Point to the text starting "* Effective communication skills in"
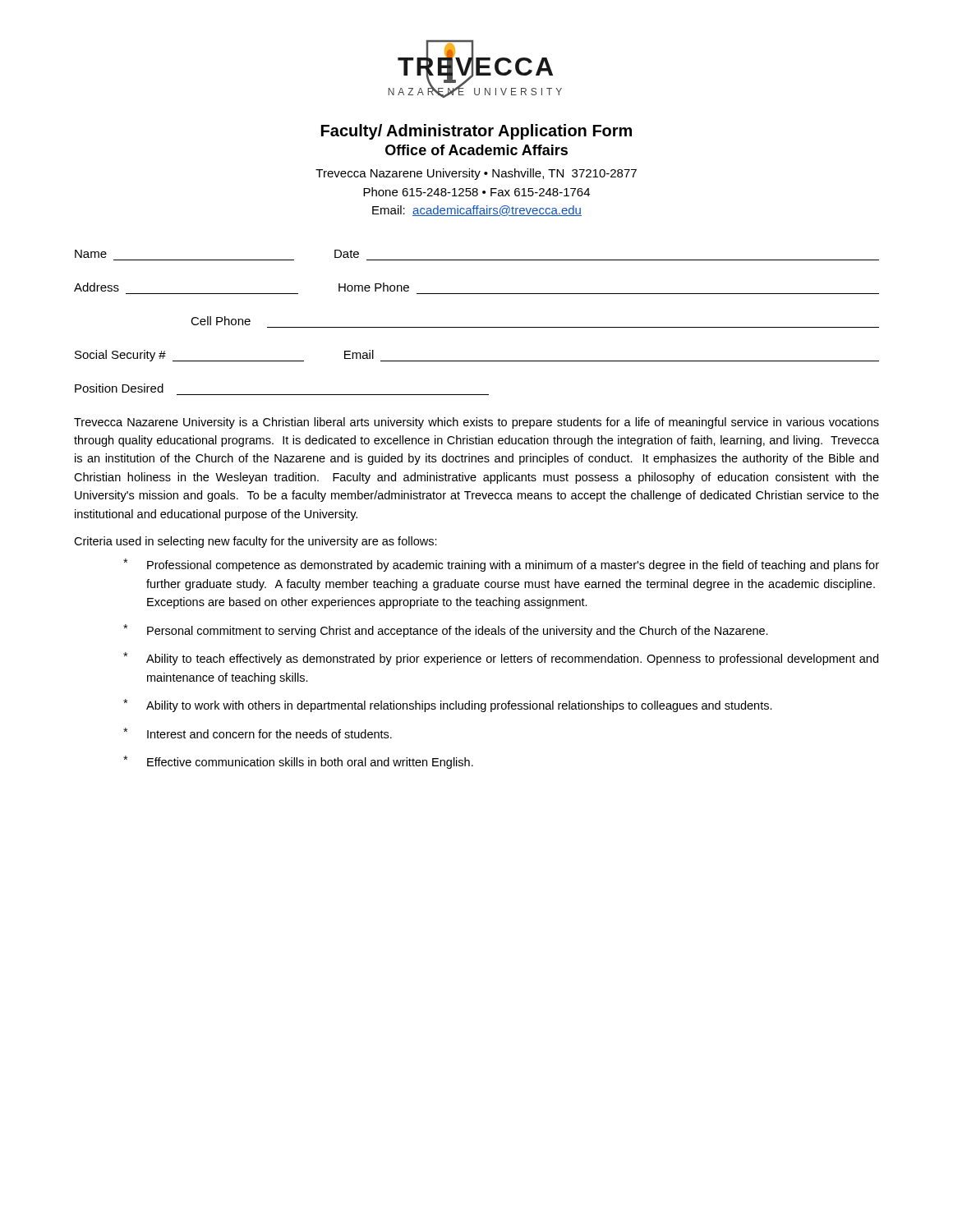Screen dimensions: 1232x953 point(298,762)
